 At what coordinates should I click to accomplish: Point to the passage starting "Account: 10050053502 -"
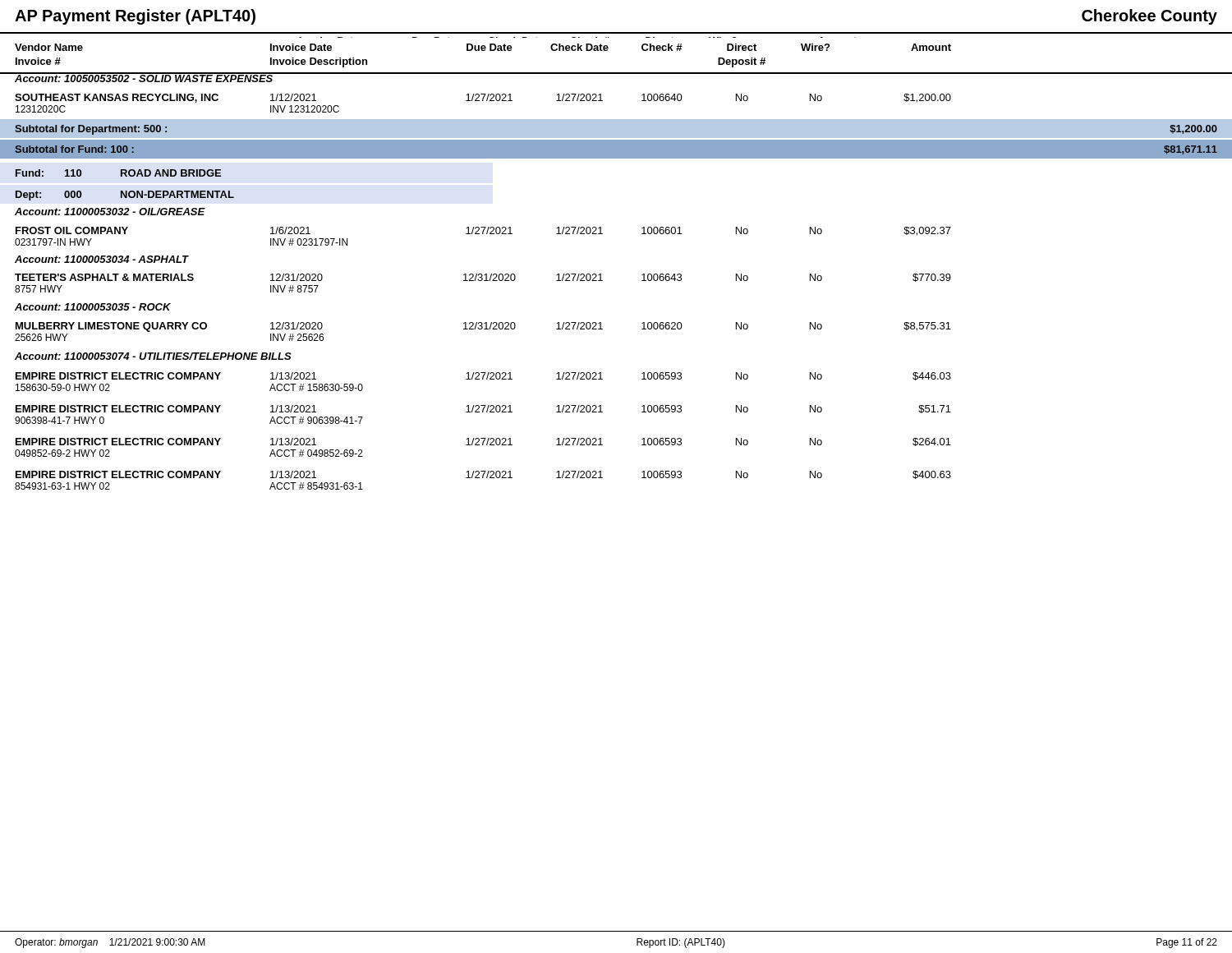click(x=144, y=78)
